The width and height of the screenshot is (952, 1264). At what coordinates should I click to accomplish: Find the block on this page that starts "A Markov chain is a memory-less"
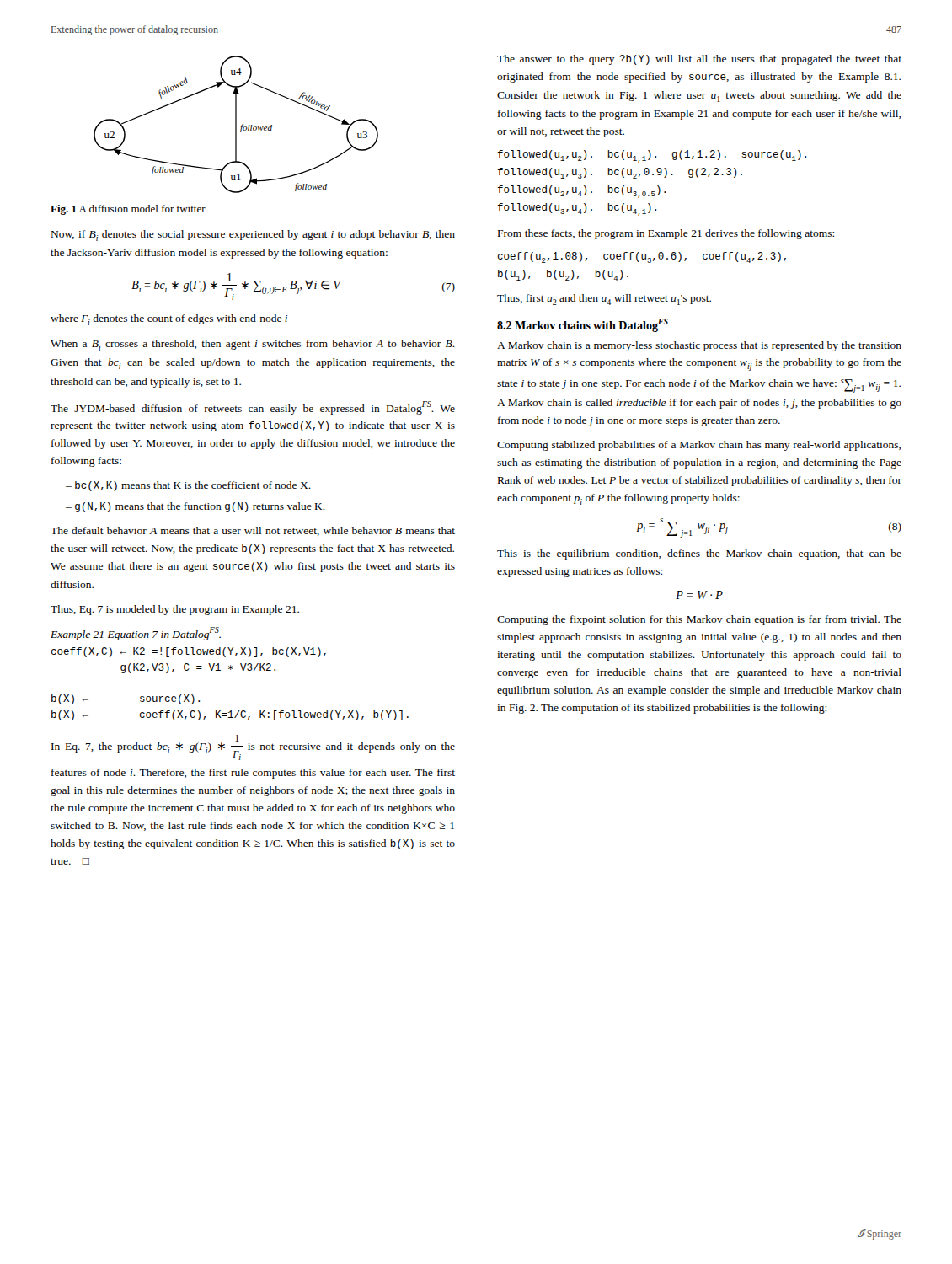(699, 382)
